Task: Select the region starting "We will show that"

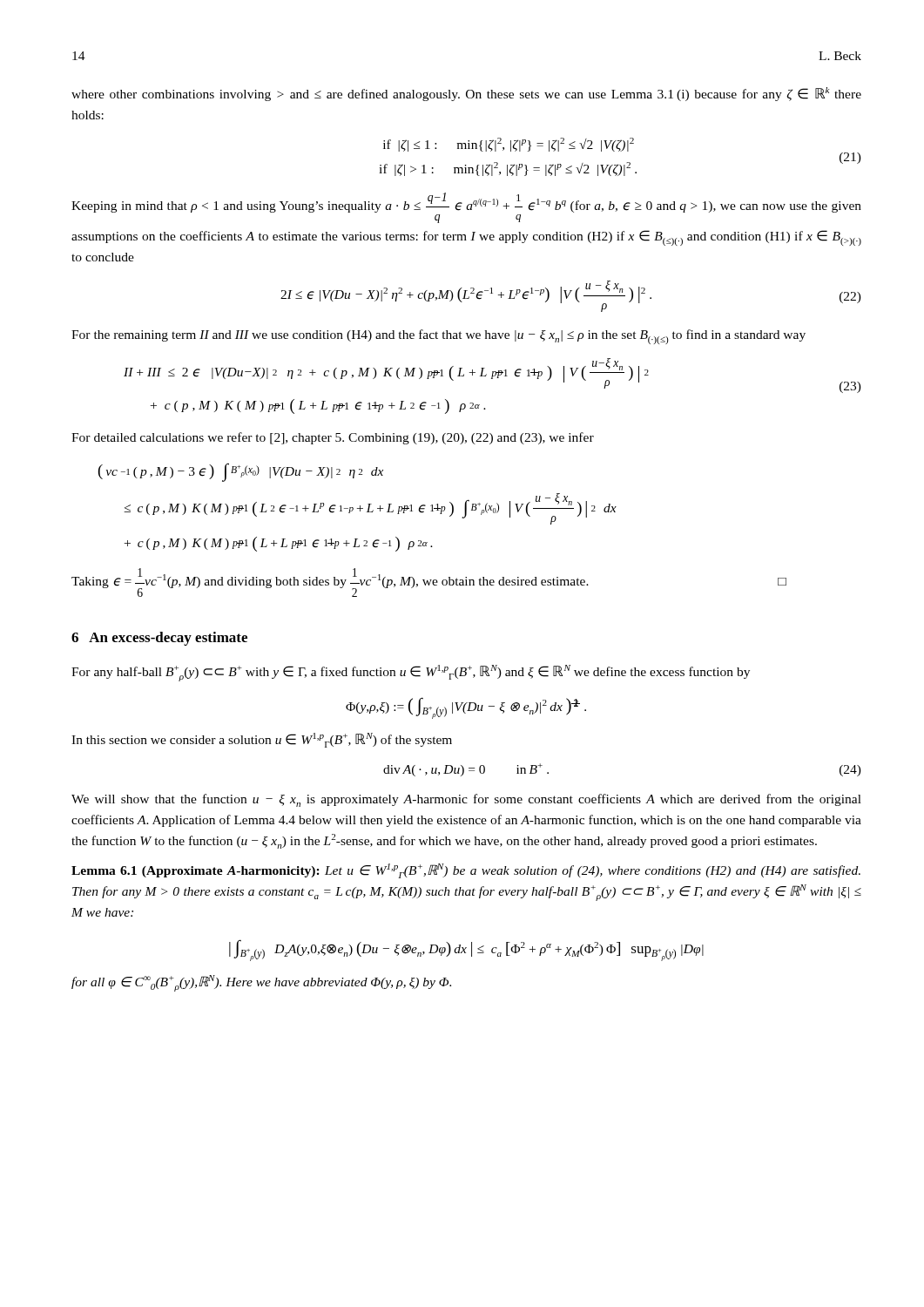Action: click(466, 821)
